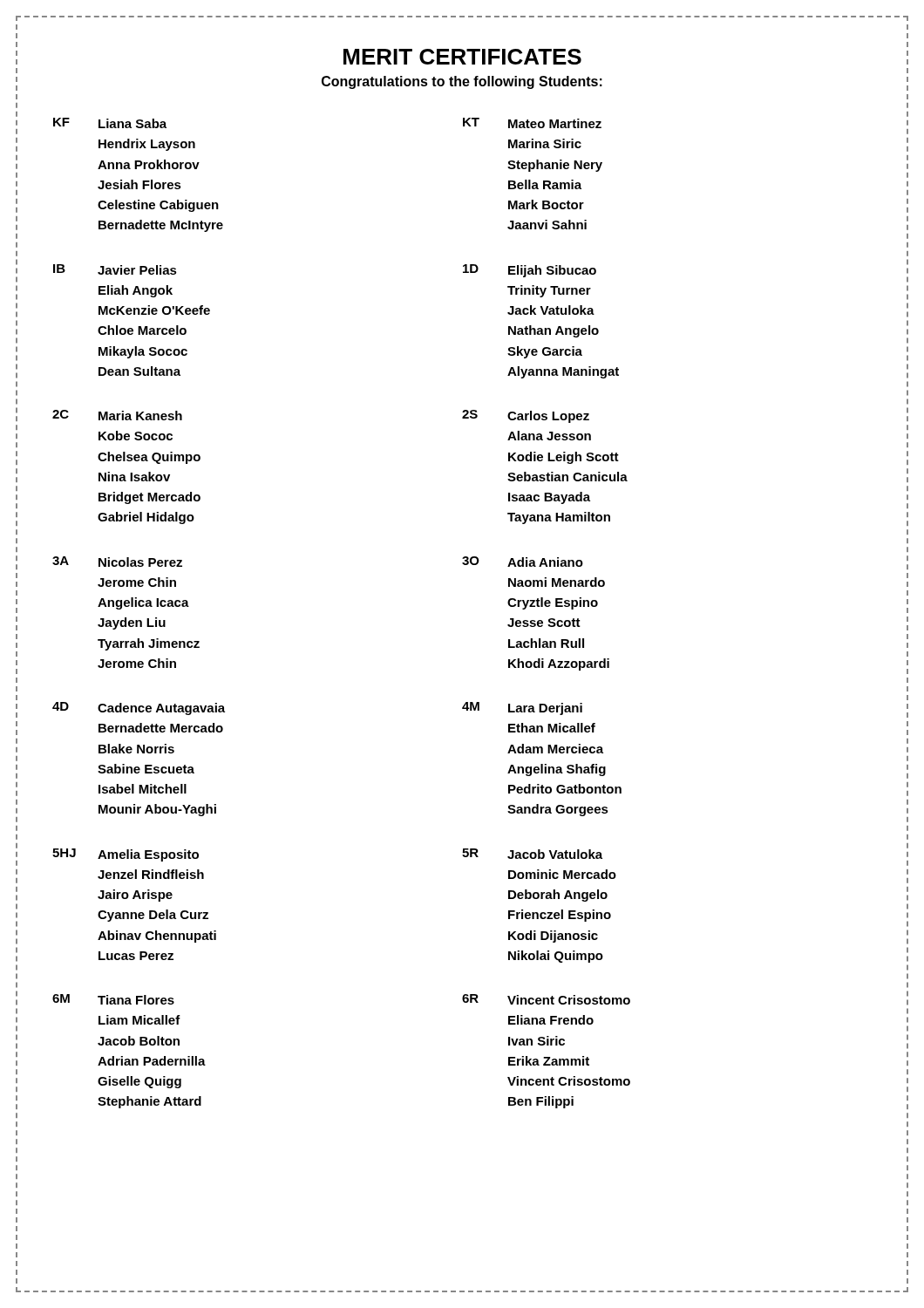
Task: Click the passage that begins "3O Adia Aniano Naomi Menardo"
Action: pos(536,612)
